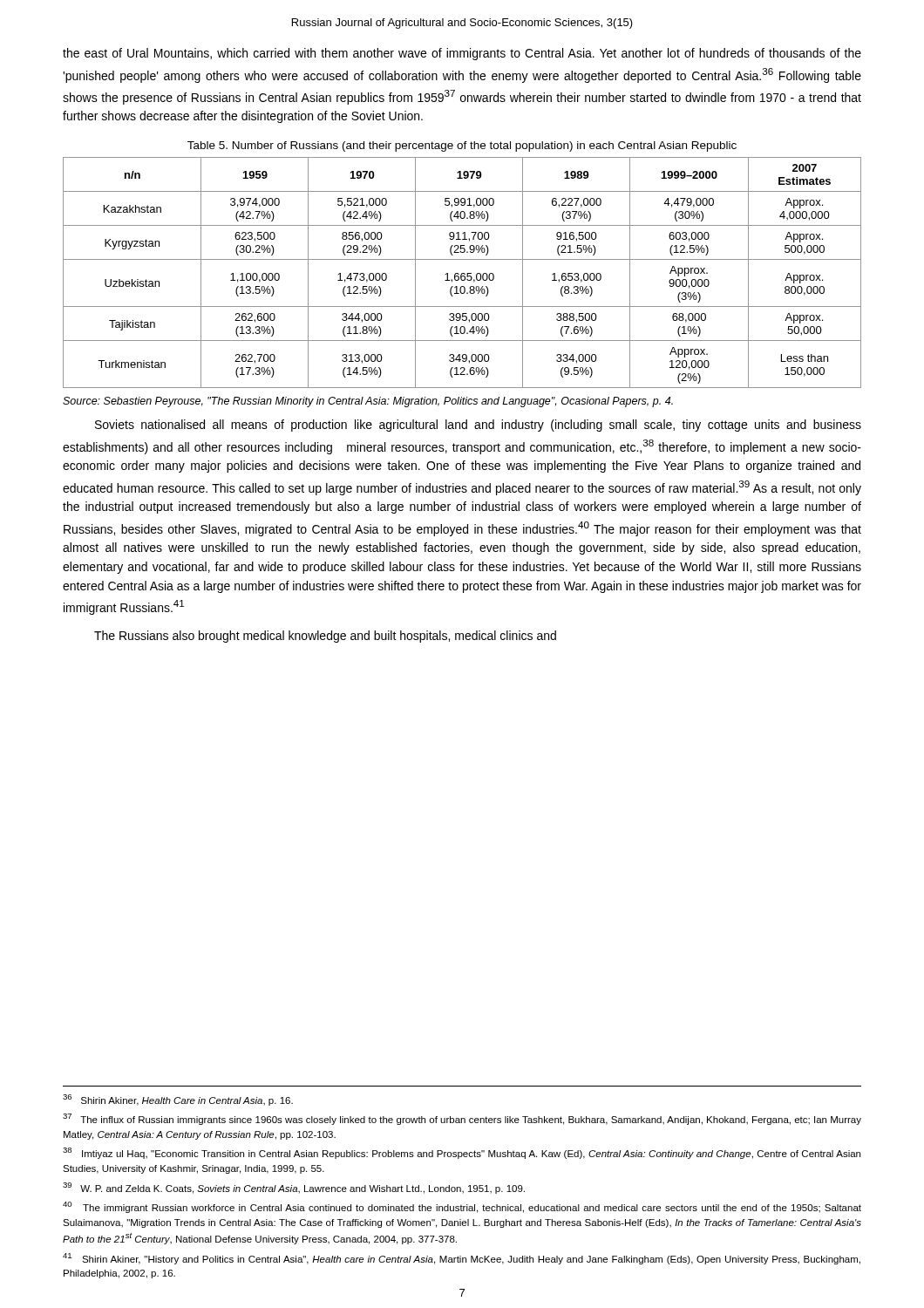Locate the text block with the text "the east of Ural Mountains, which carried with"
This screenshot has height=1308, width=924.
(x=462, y=85)
